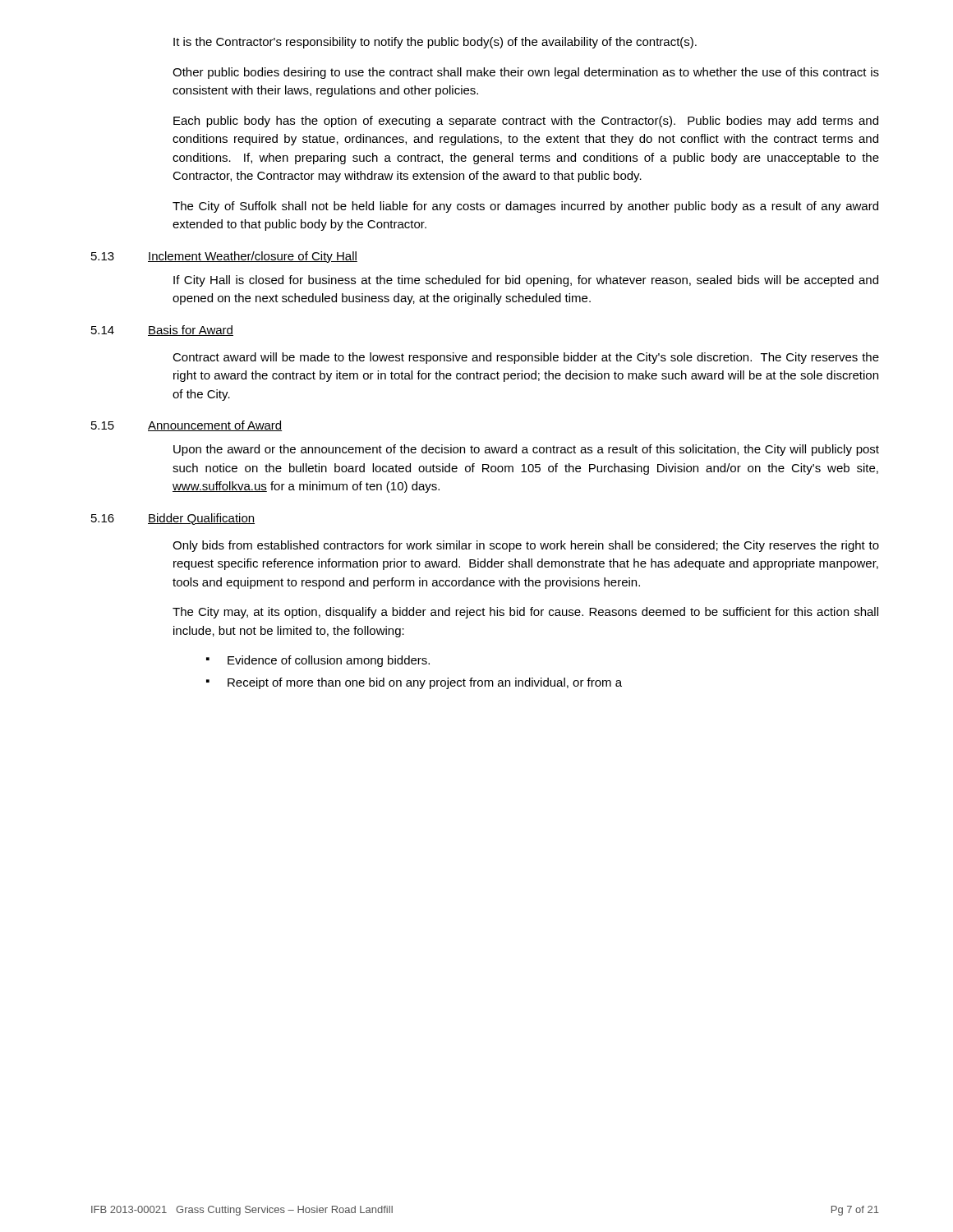Point to the section header beginning "5.13 Inclement Weather/closure of City"

click(224, 255)
